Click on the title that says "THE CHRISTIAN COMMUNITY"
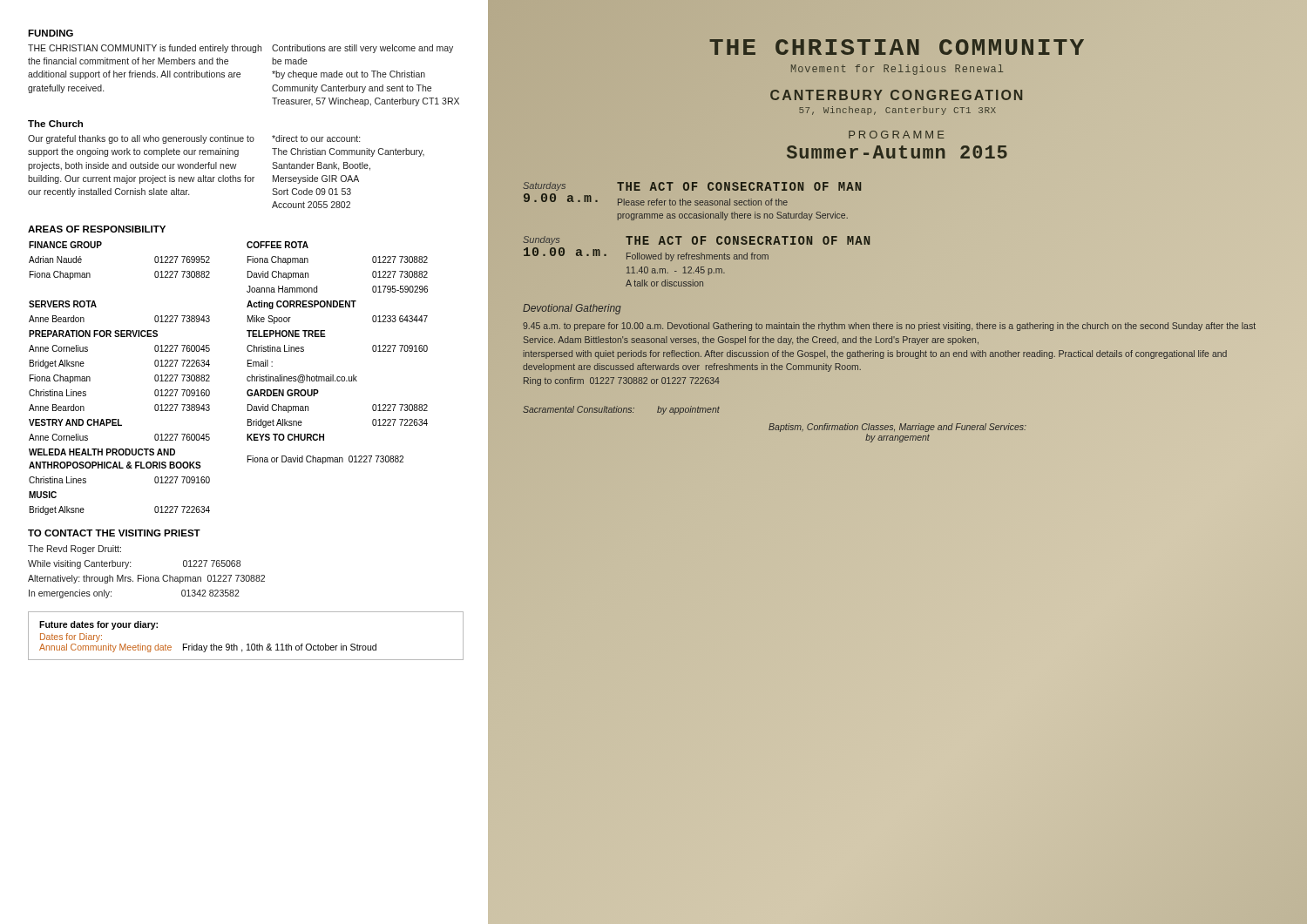1307x924 pixels. point(897,48)
